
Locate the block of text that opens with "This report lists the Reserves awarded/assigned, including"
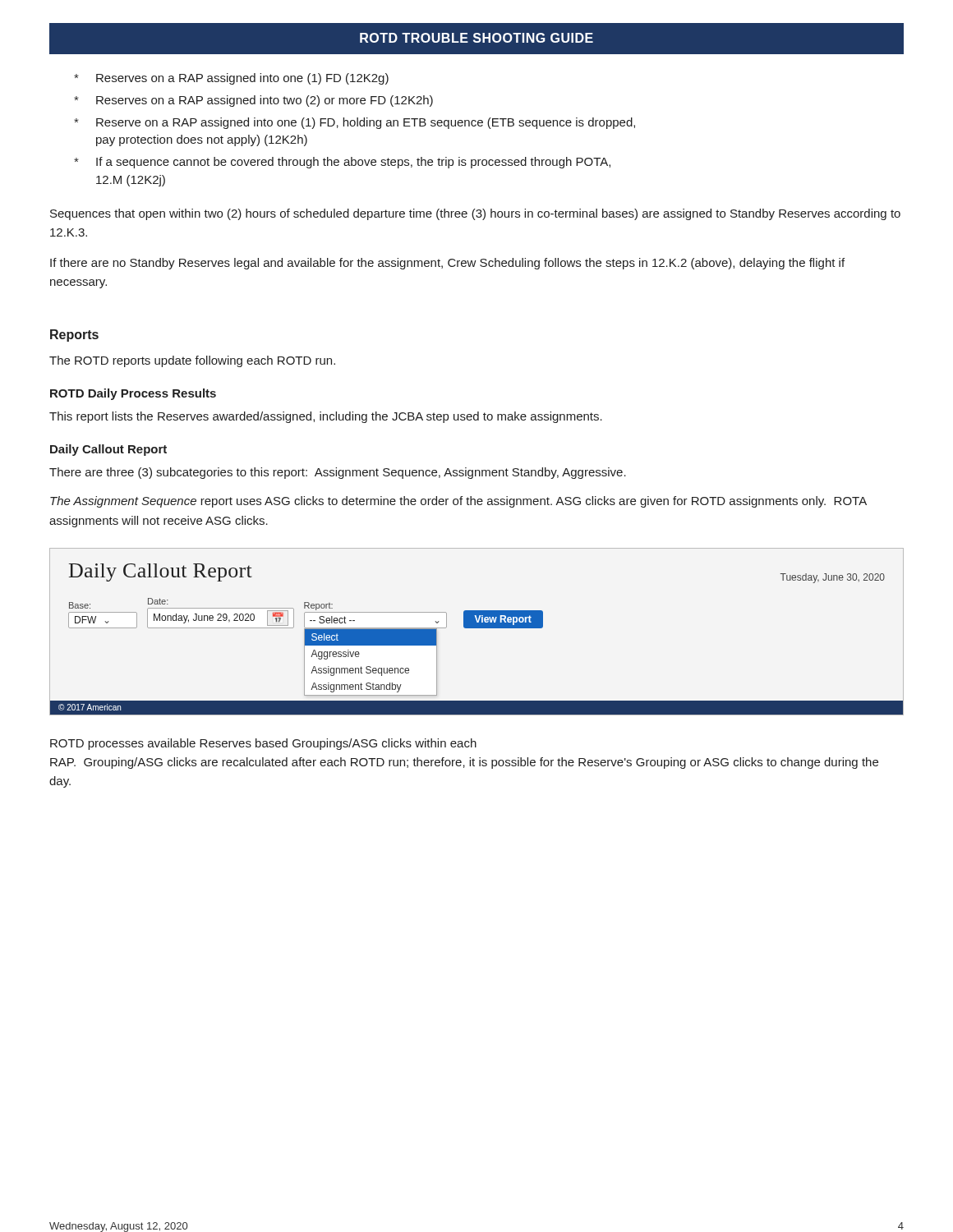[326, 416]
